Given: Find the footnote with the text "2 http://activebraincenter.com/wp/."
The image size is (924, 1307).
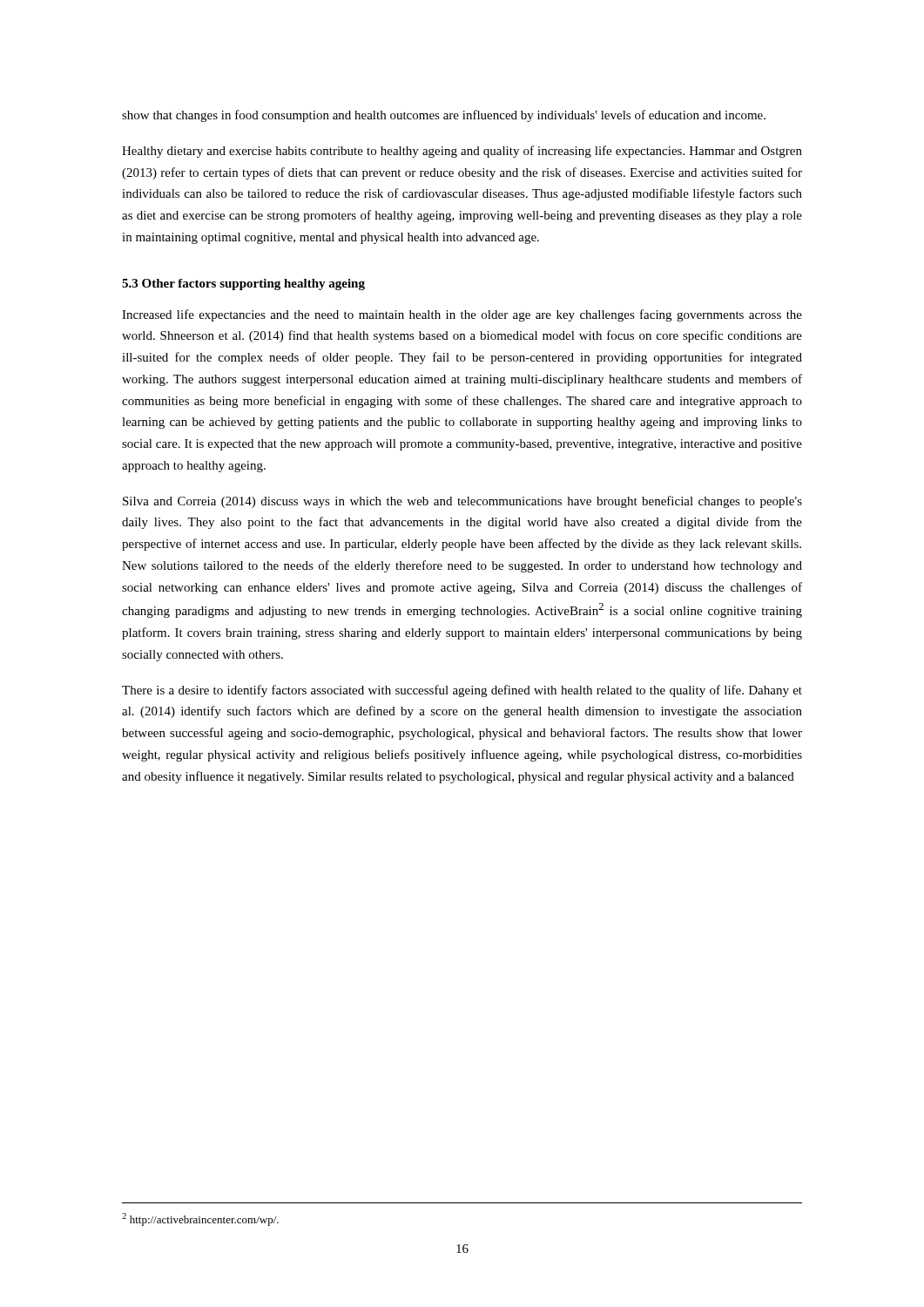Looking at the screenshot, I should point(201,1218).
